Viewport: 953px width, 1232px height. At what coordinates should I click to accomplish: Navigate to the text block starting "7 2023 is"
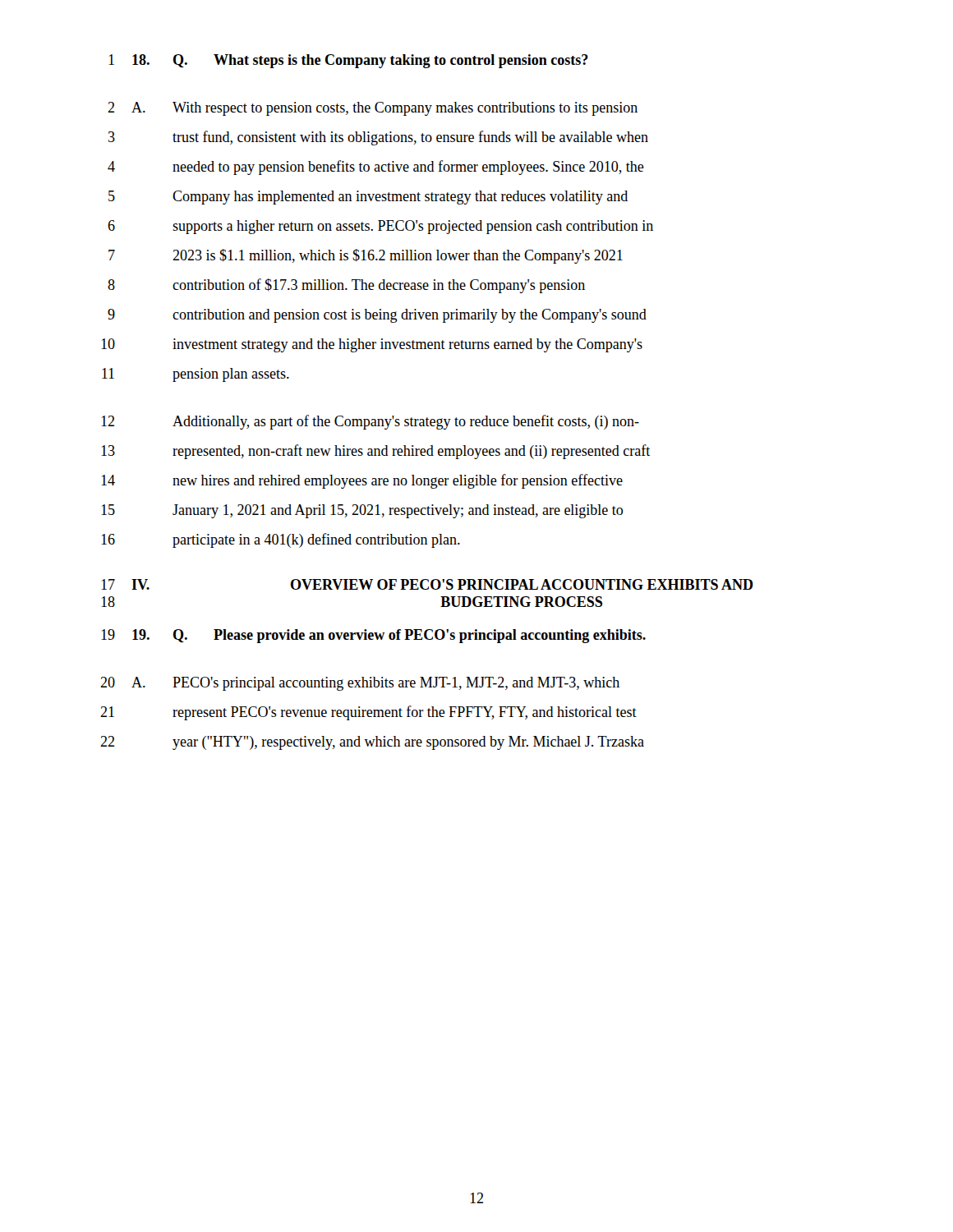tap(476, 256)
